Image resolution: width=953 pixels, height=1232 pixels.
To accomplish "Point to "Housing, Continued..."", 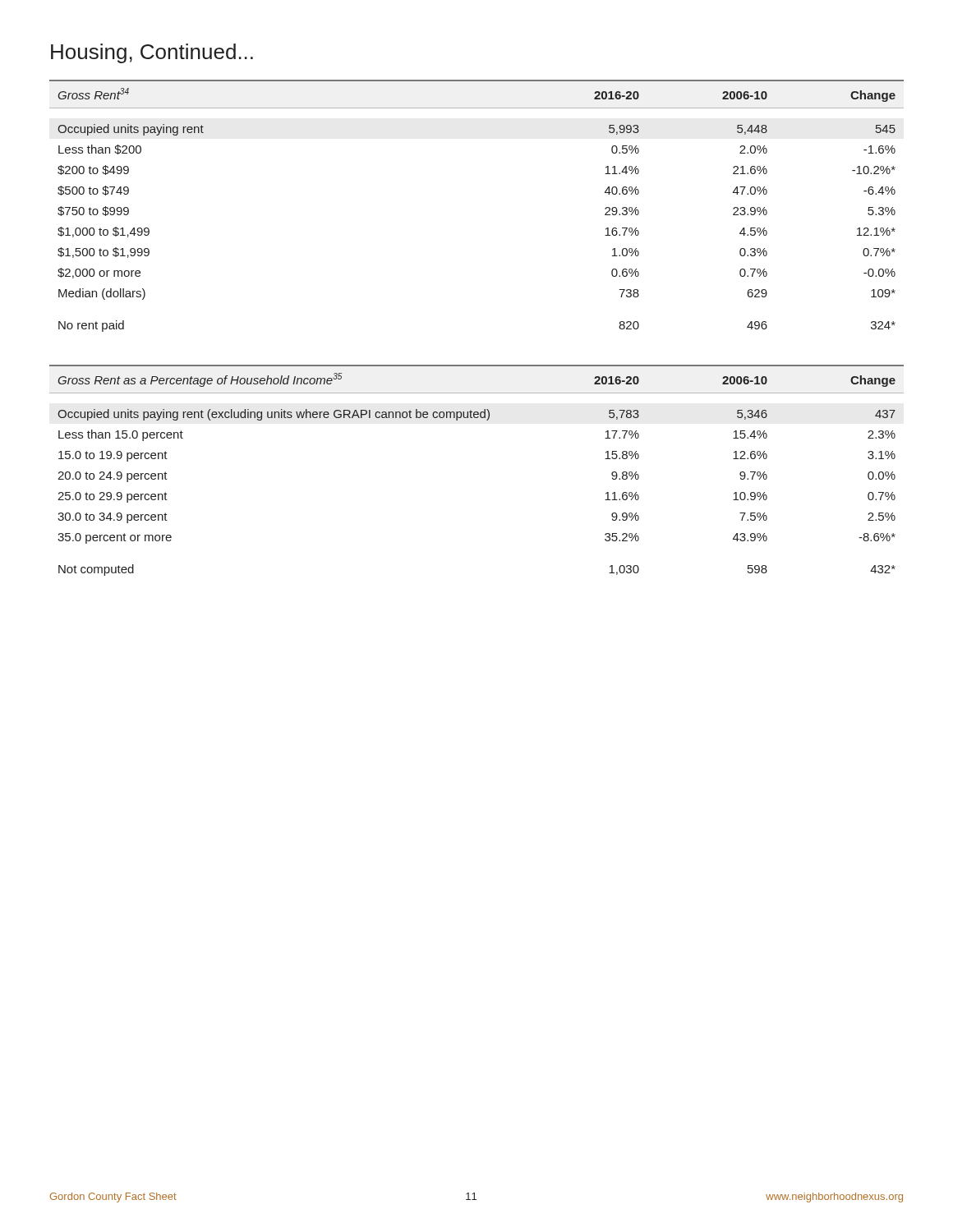I will coord(152,52).
